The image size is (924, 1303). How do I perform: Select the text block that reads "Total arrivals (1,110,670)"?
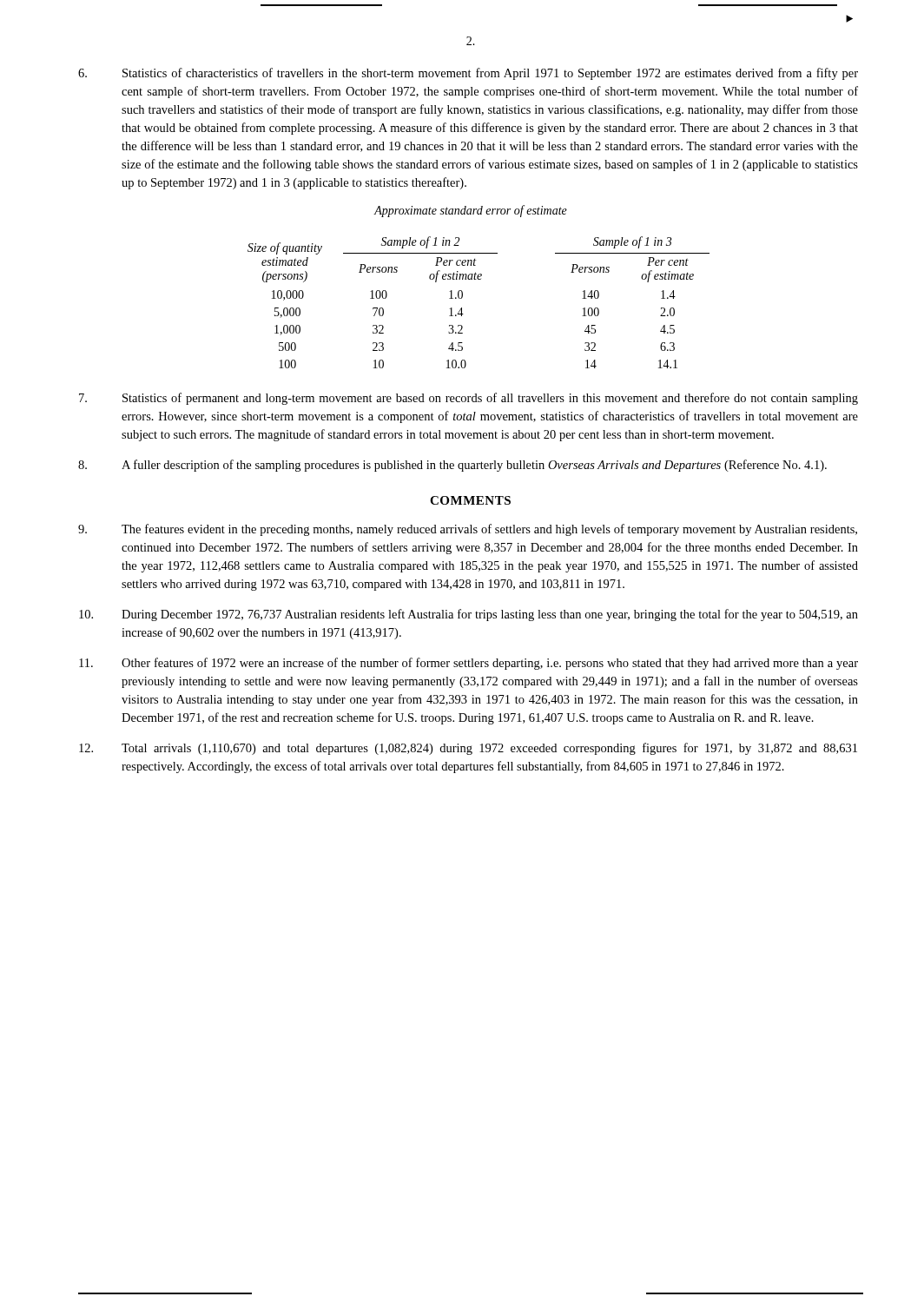pyautogui.click(x=468, y=758)
